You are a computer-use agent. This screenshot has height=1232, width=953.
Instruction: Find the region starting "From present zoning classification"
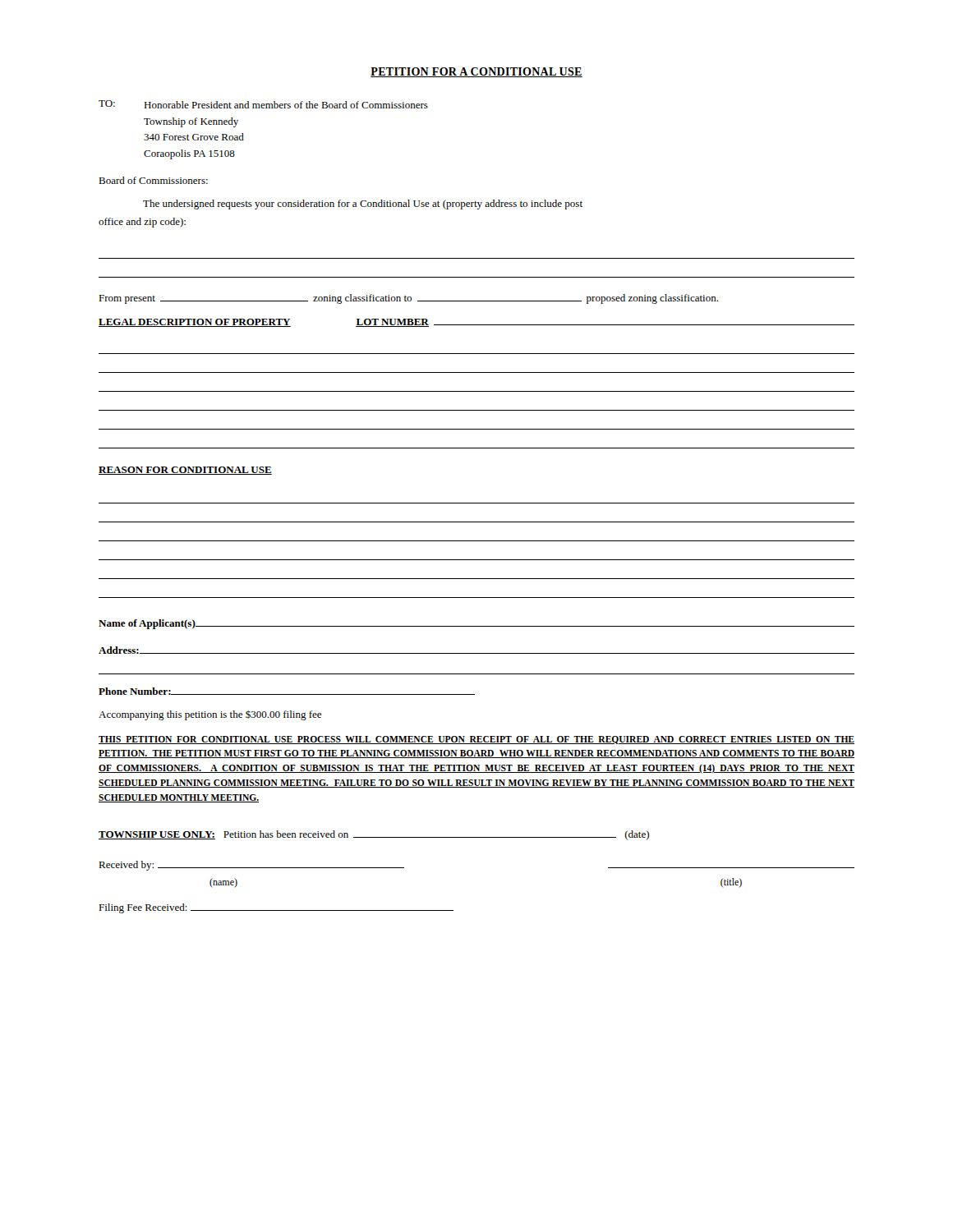409,295
